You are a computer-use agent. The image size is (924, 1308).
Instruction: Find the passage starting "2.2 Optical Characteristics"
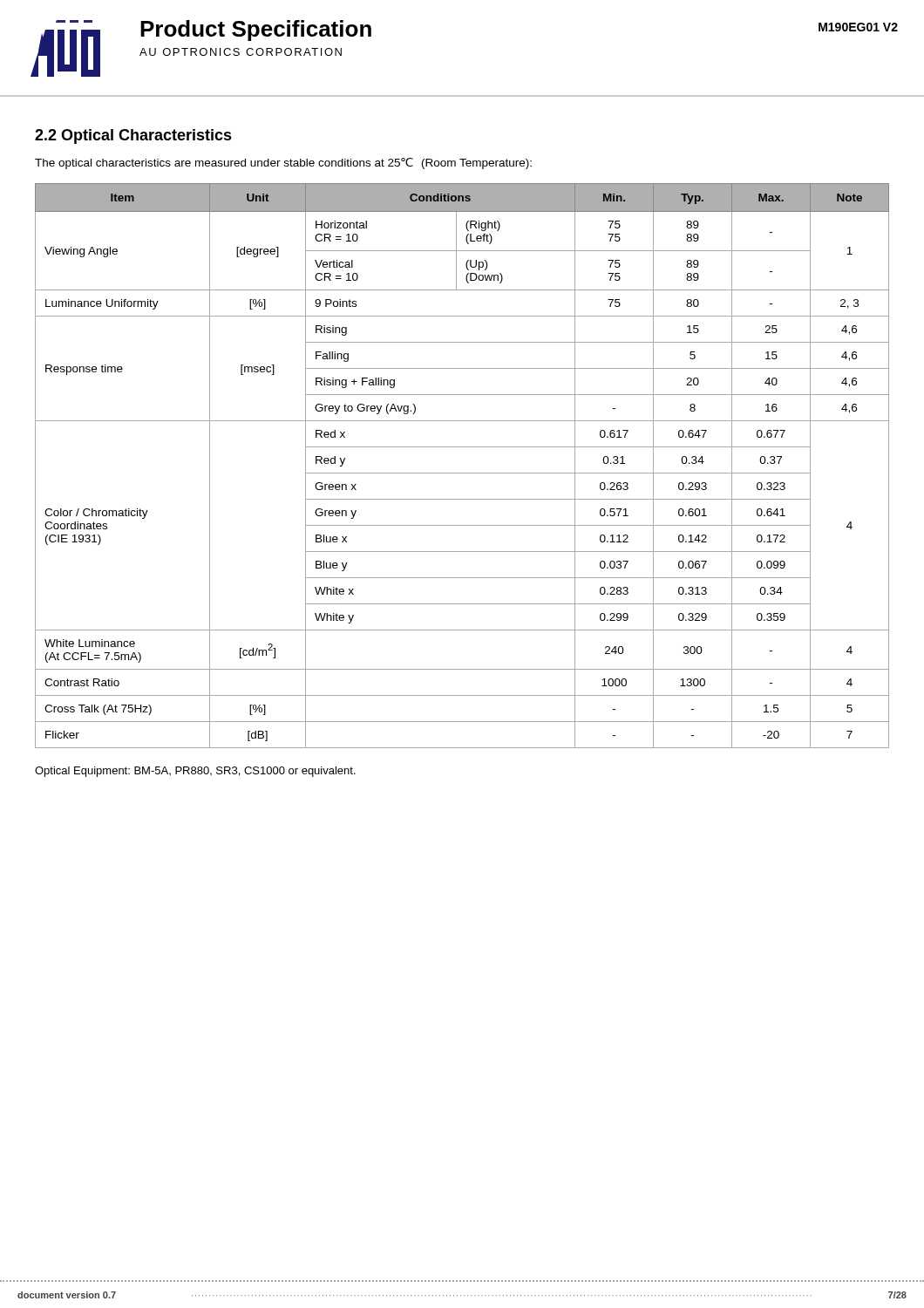pyautogui.click(x=133, y=135)
